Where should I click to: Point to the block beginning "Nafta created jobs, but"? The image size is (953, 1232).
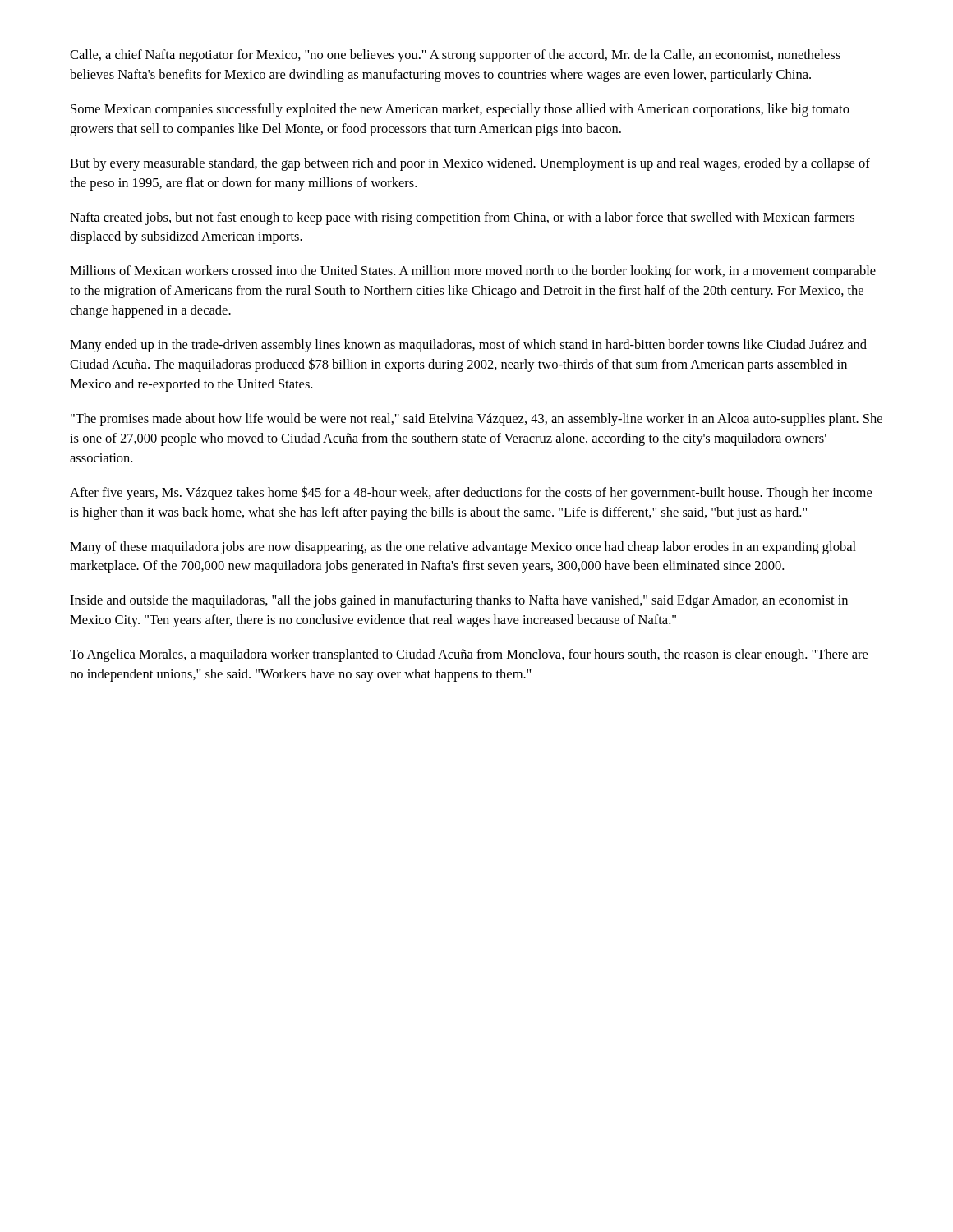(x=462, y=227)
